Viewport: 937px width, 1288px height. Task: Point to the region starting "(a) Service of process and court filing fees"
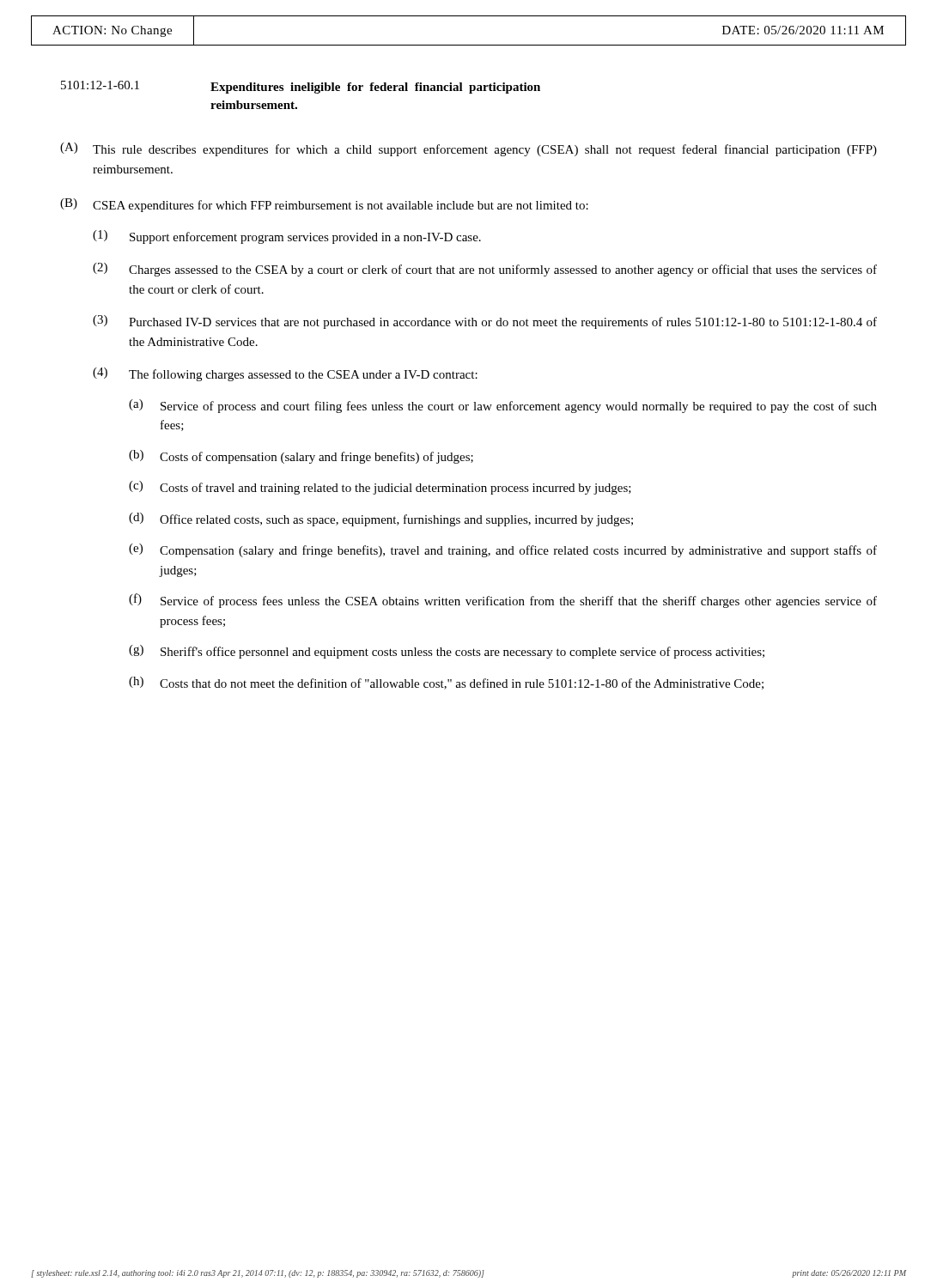tap(503, 416)
